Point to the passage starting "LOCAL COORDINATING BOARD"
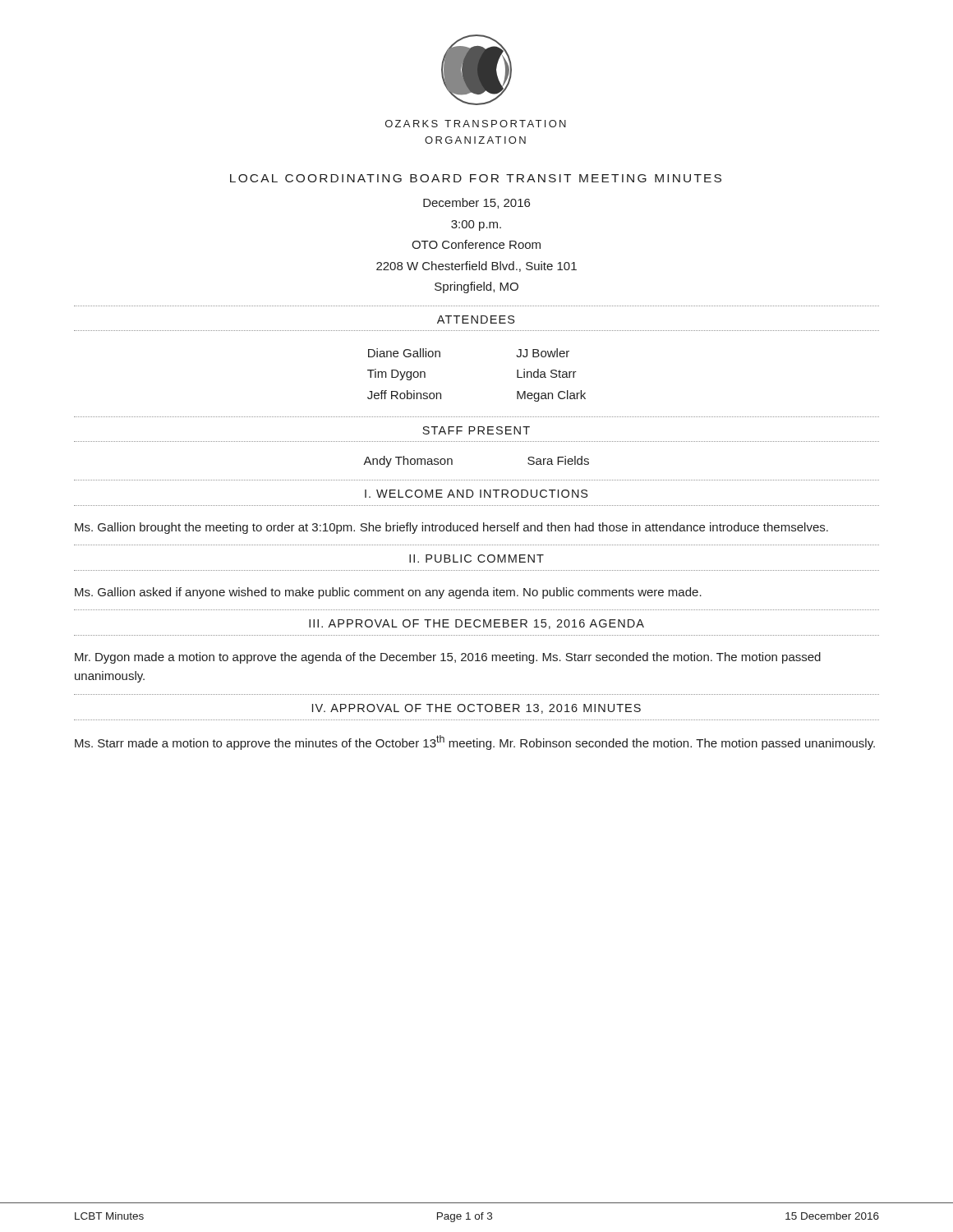953x1232 pixels. (x=476, y=178)
